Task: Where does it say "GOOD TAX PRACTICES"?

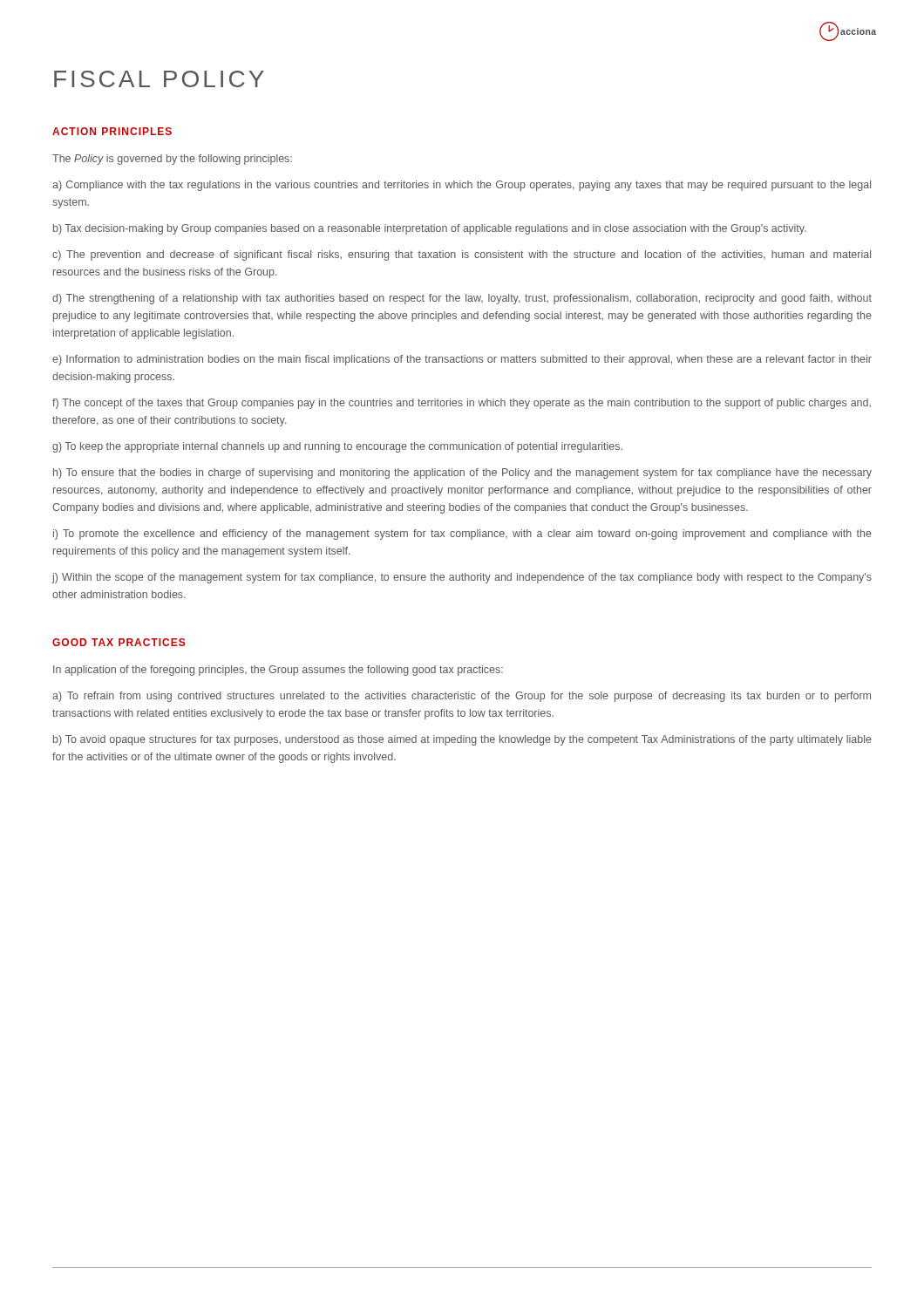Action: pos(119,643)
